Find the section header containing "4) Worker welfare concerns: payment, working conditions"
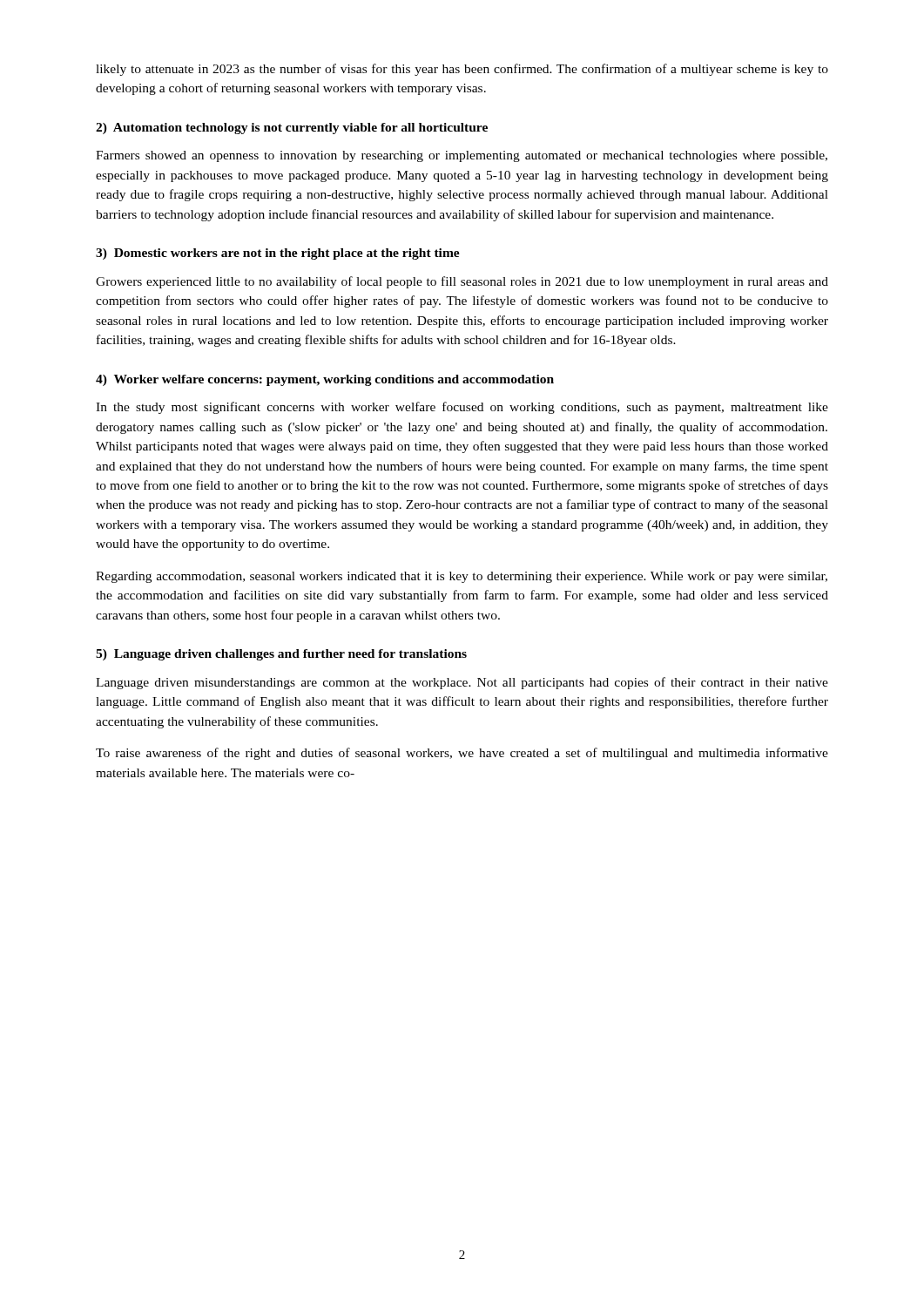This screenshot has width=924, height=1307. click(325, 378)
